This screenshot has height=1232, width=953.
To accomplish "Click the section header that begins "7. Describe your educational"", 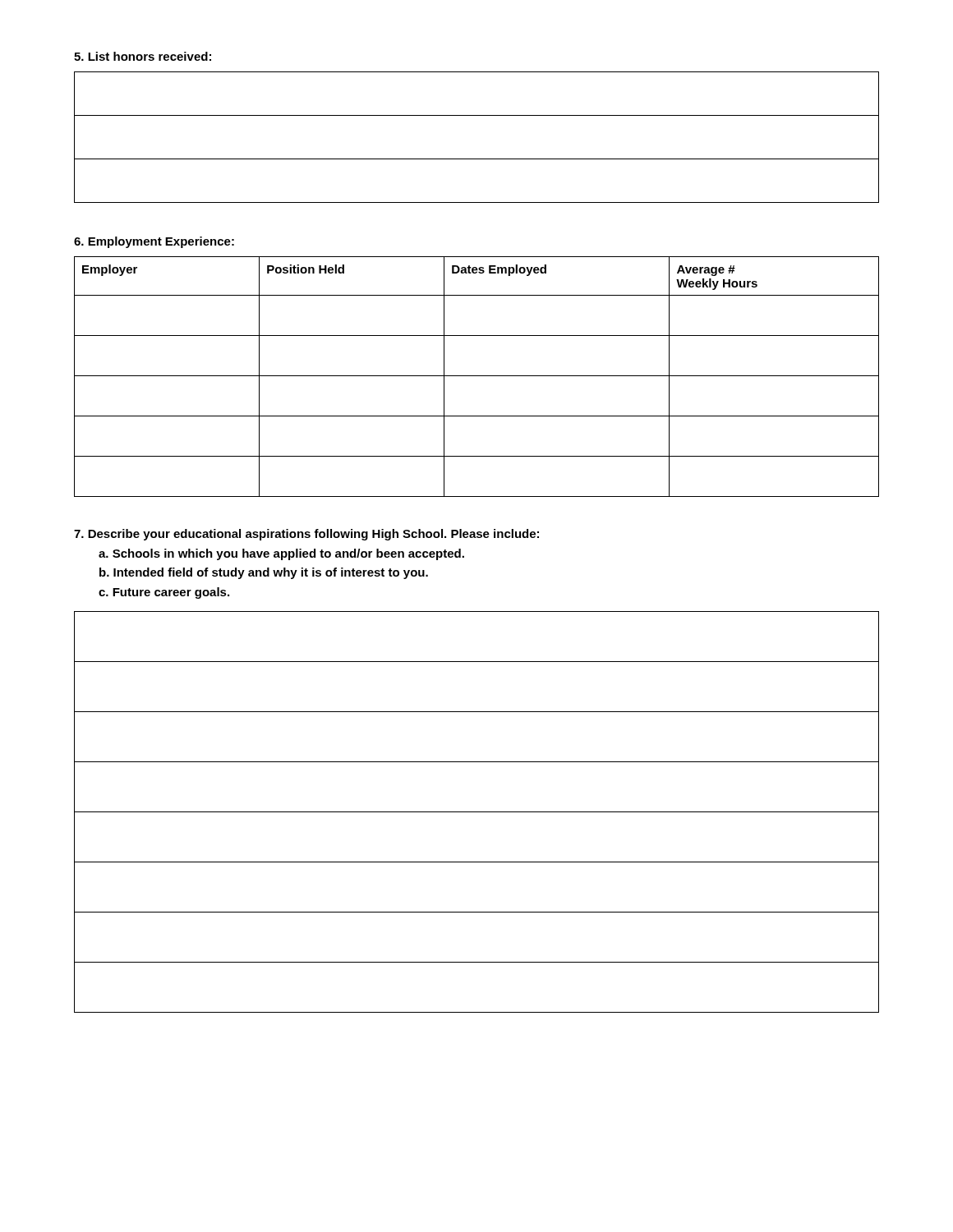I will tap(306, 535).
